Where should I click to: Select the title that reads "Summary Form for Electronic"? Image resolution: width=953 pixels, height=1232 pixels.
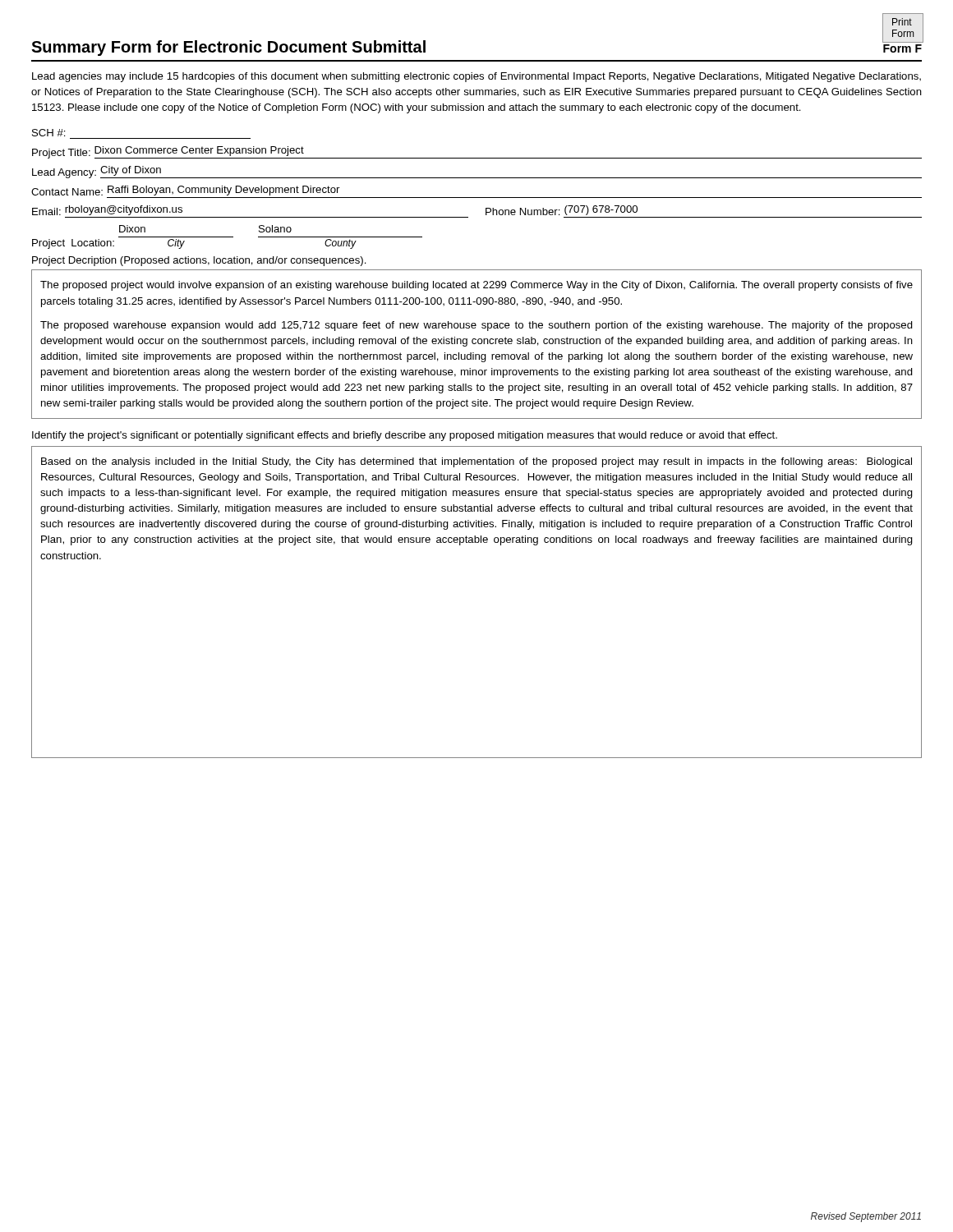click(x=229, y=47)
